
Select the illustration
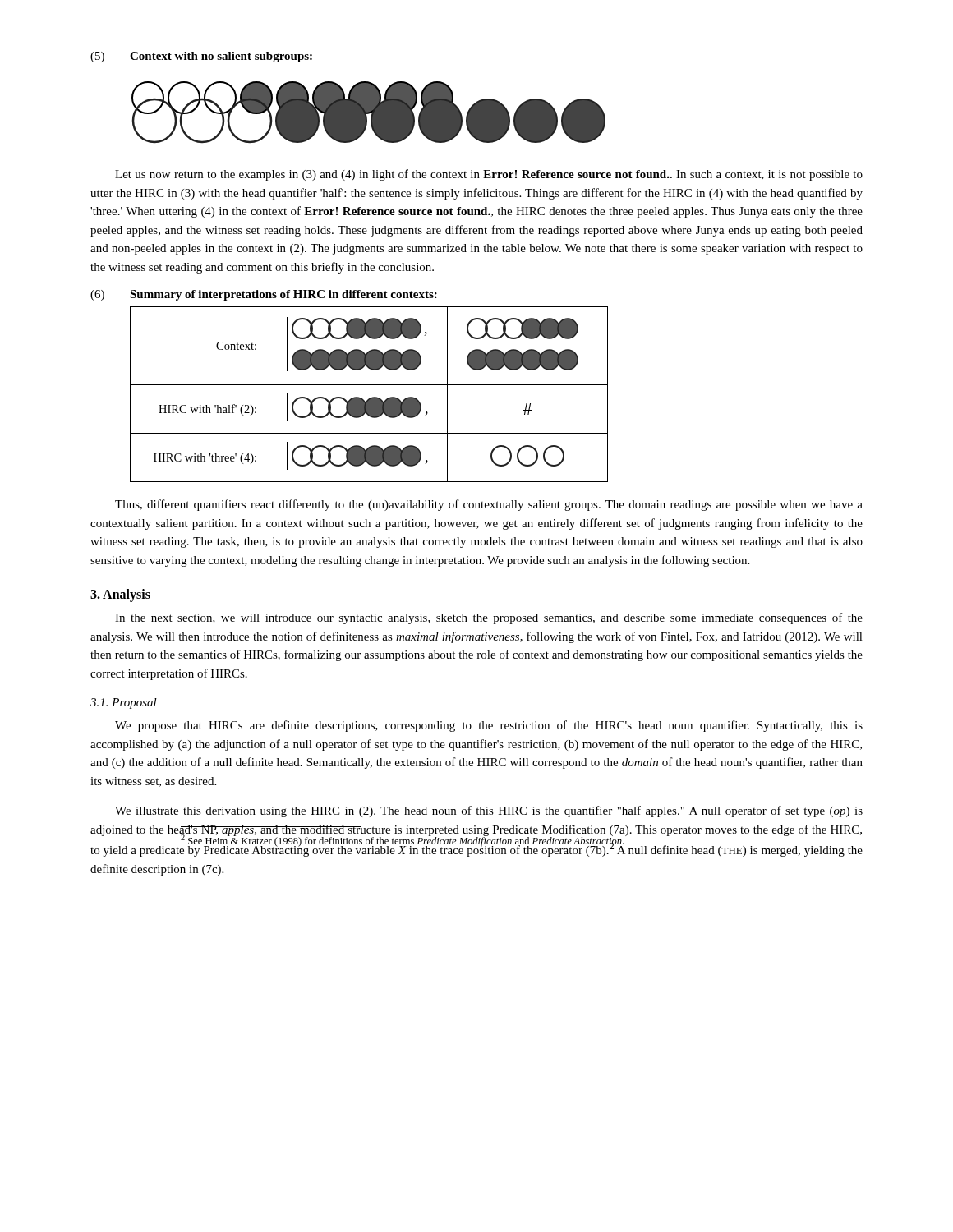[x=496, y=99]
